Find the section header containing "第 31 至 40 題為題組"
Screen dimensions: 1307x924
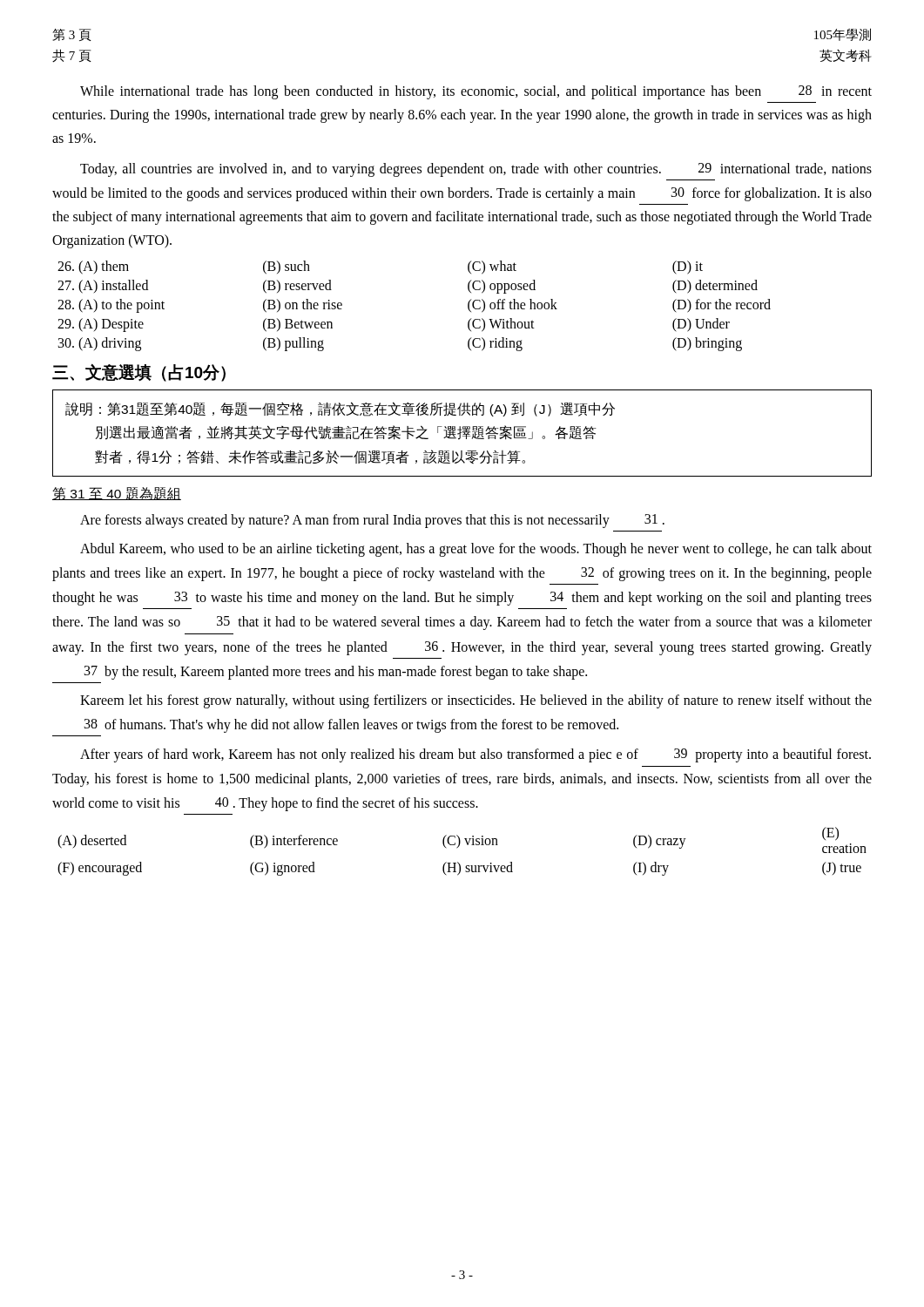tap(117, 493)
